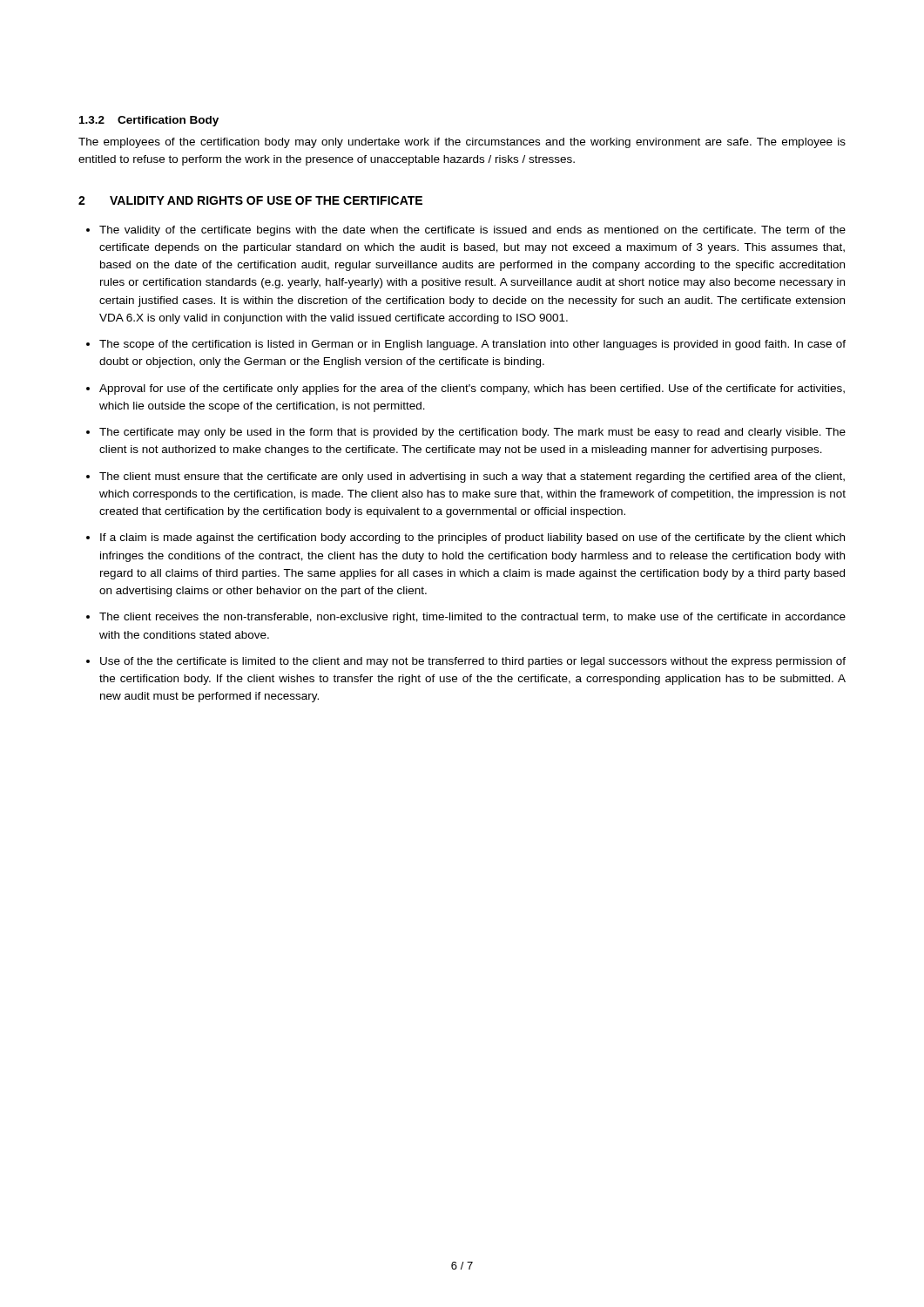
Task: Locate the list item that says "Use of the the certificate is limited to"
Action: click(472, 679)
